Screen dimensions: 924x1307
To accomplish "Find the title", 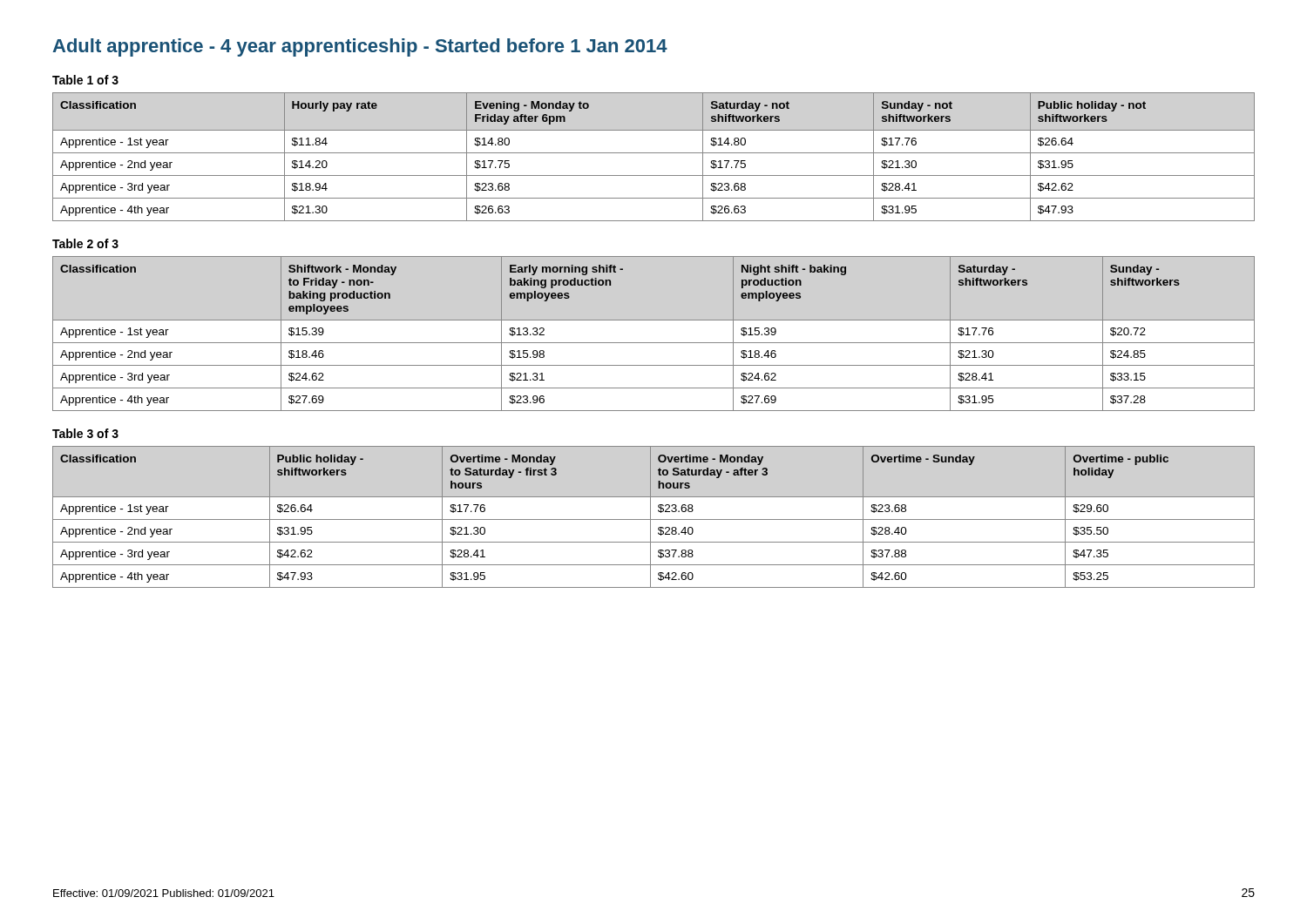I will tap(654, 46).
